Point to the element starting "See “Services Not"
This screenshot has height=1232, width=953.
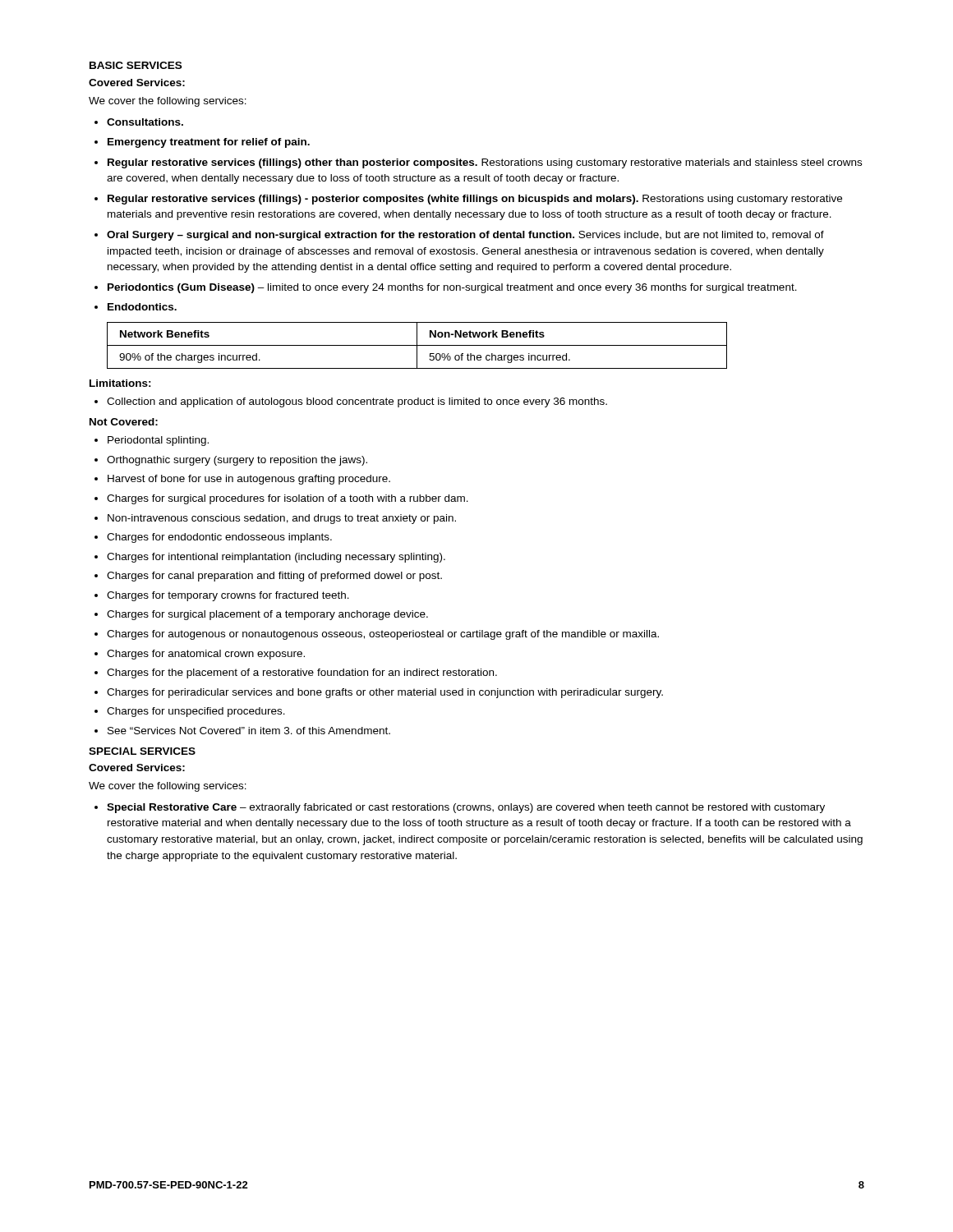pyautogui.click(x=249, y=730)
